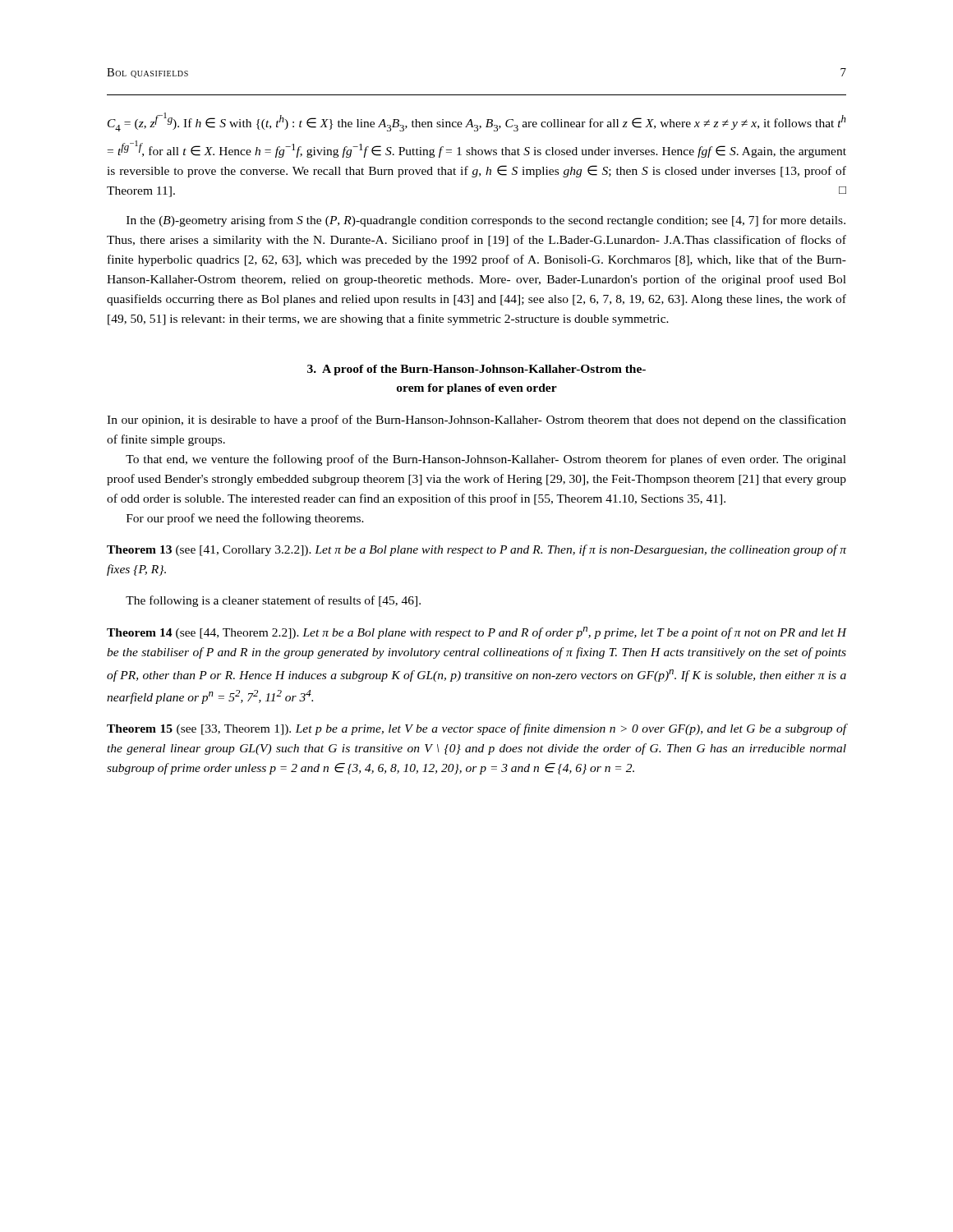Viewport: 953px width, 1232px height.
Task: Navigate to the element starting "Theorem 13 (see [41, Corollary"
Action: coord(476,559)
